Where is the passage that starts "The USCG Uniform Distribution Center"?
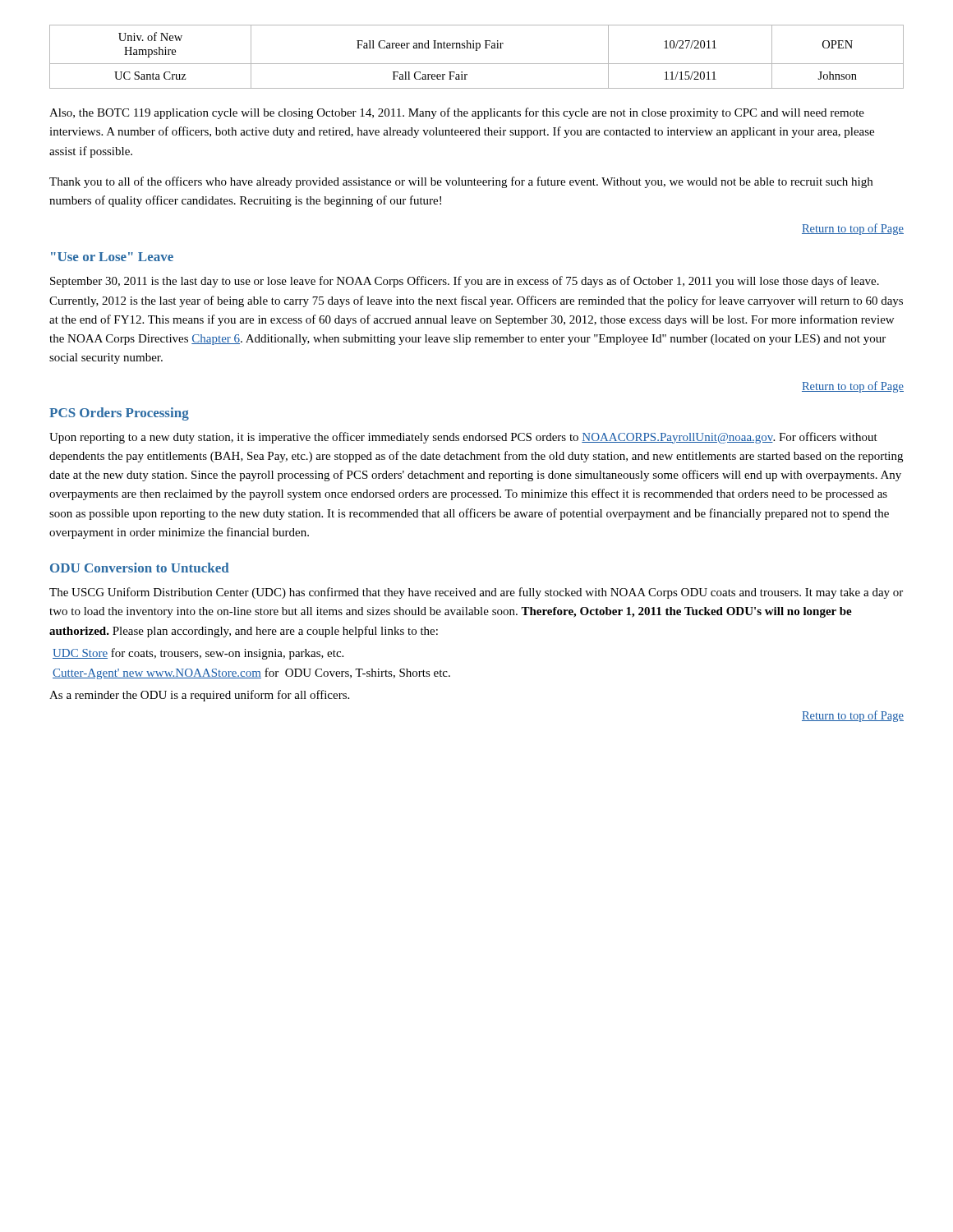 [x=476, y=611]
